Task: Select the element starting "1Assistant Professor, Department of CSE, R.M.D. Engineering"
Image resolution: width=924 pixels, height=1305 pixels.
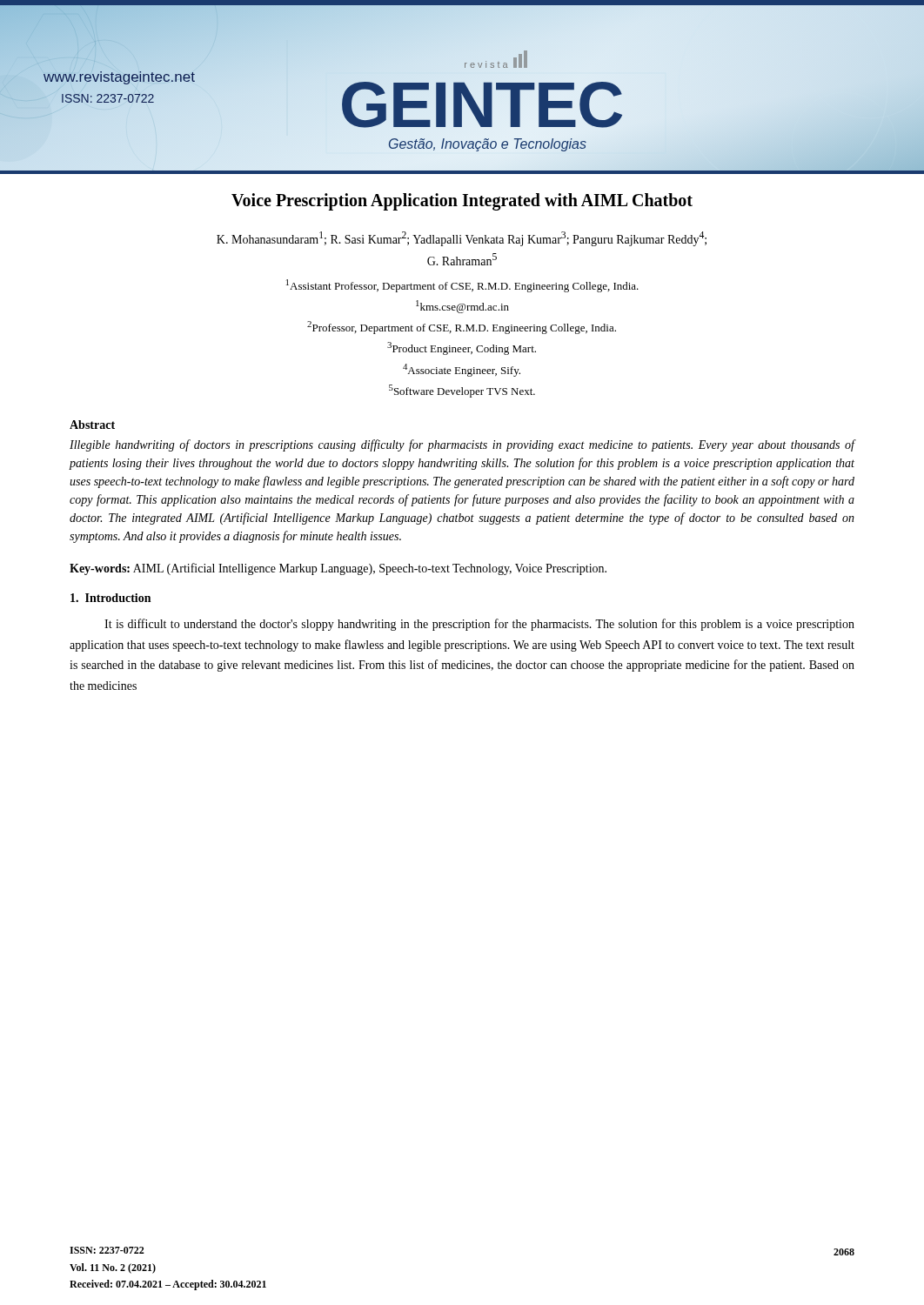Action: 462,337
